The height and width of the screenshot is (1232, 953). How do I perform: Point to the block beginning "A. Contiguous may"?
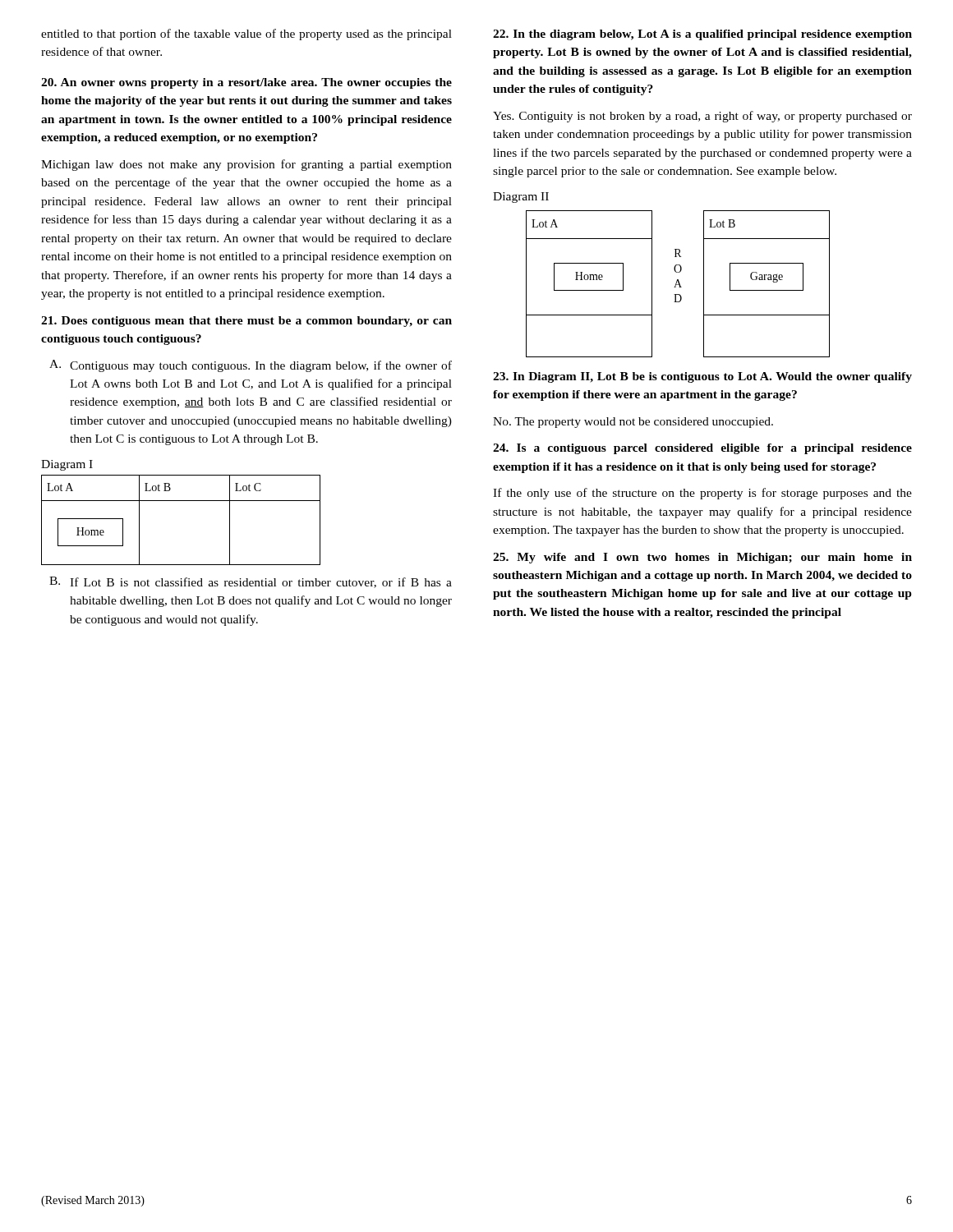pos(251,402)
